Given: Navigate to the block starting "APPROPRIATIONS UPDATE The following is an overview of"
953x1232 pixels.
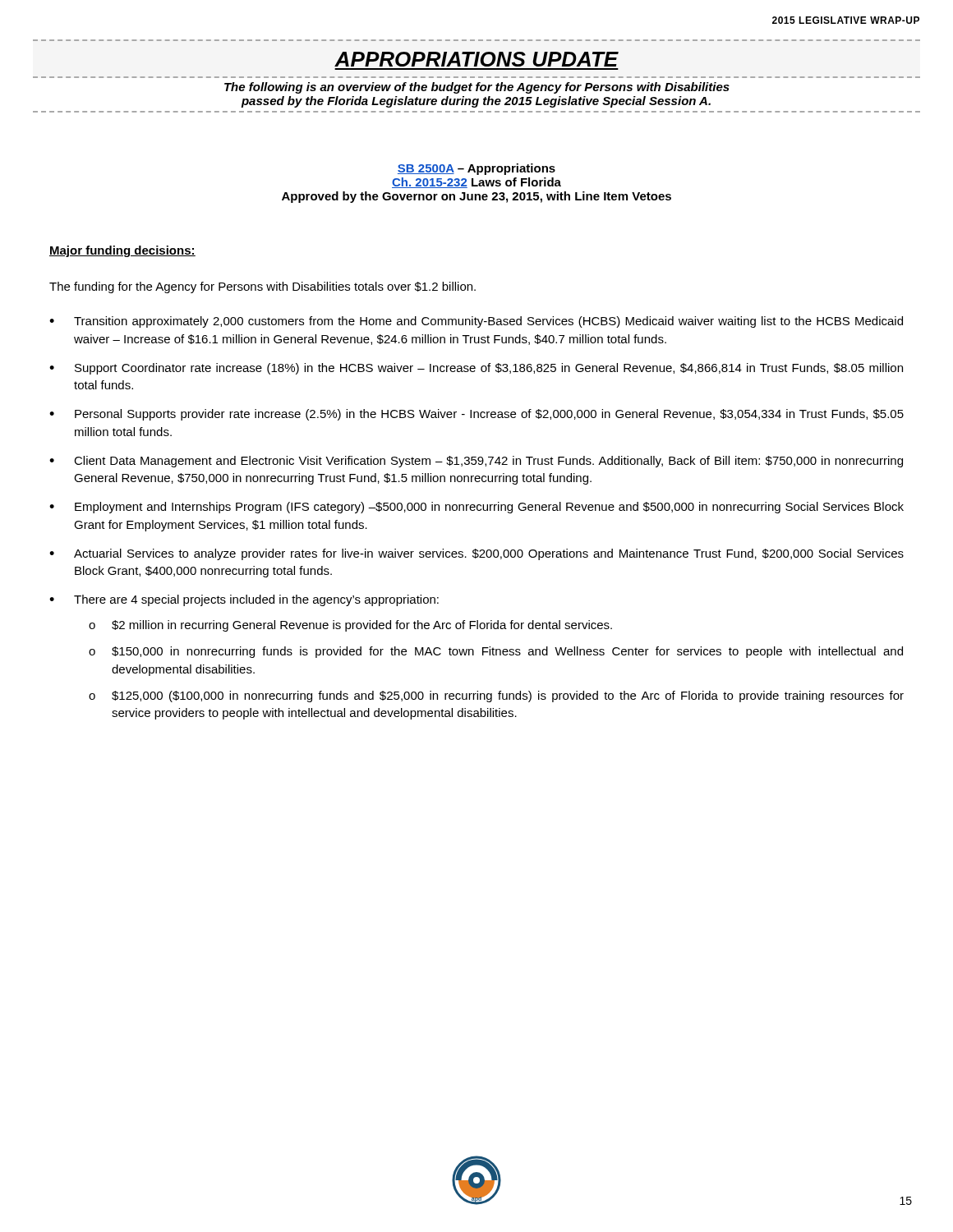Looking at the screenshot, I should (x=476, y=76).
